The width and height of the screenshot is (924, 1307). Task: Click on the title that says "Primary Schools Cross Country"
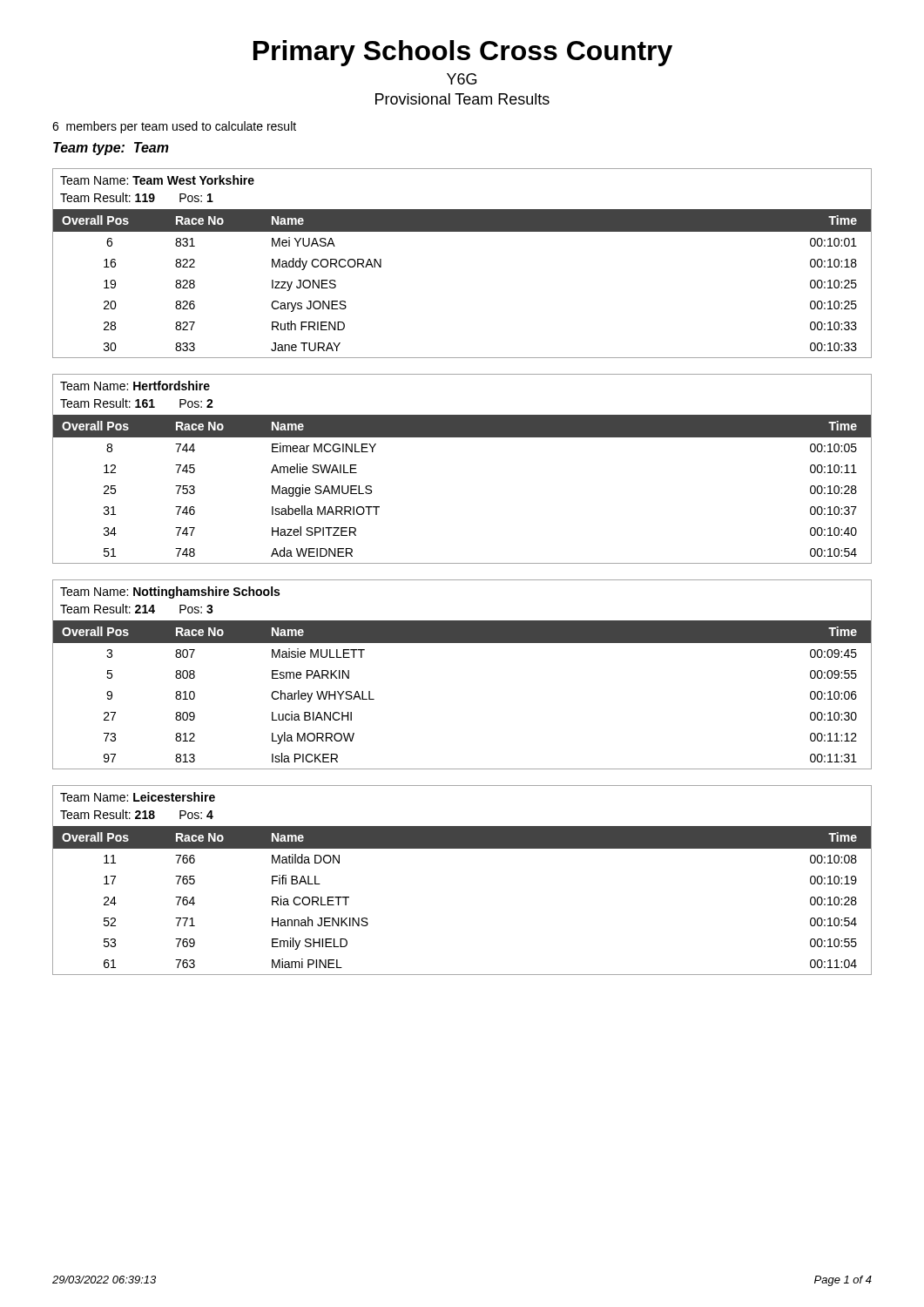[462, 51]
